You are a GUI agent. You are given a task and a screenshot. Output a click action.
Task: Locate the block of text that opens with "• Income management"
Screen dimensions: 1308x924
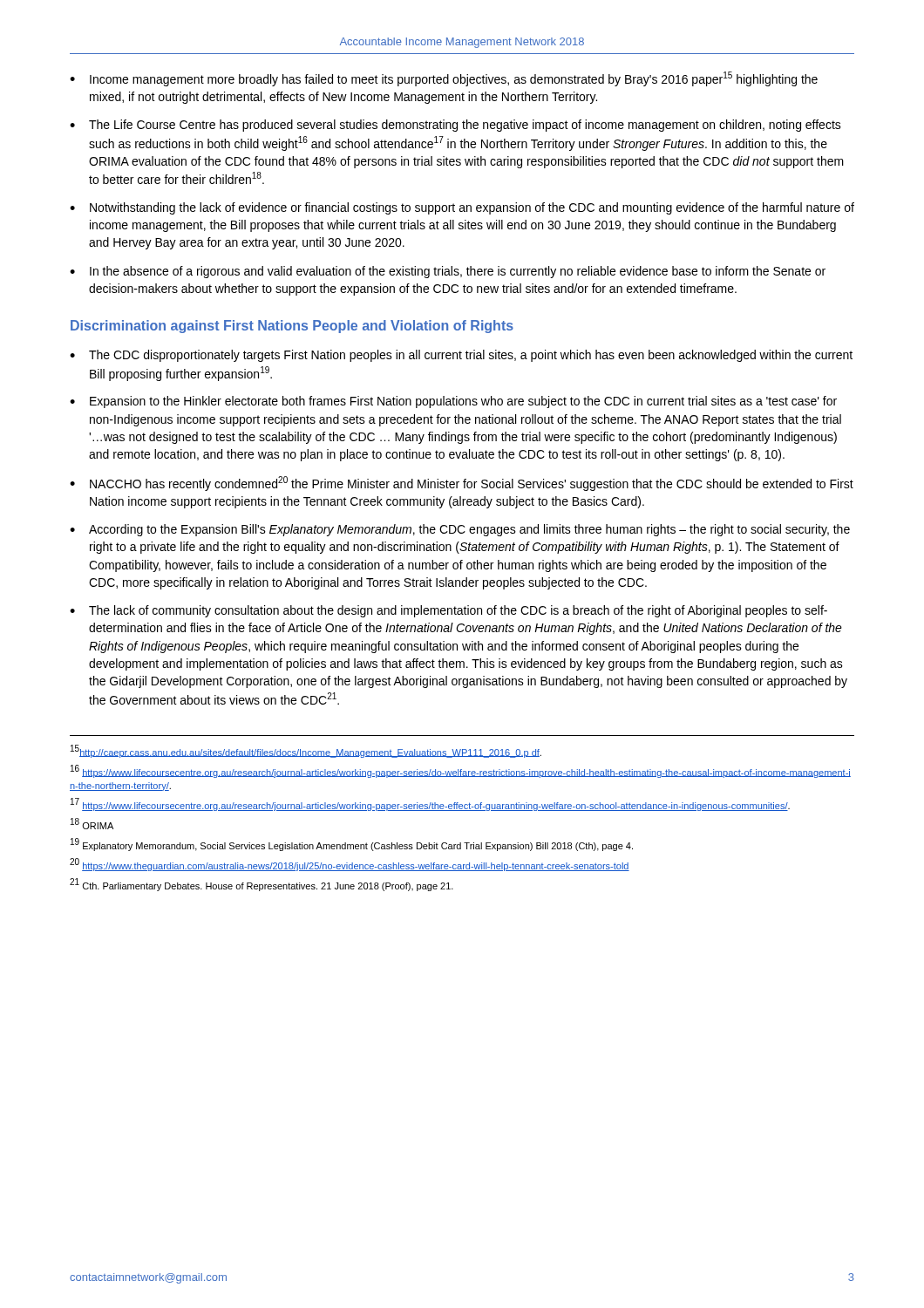point(462,88)
